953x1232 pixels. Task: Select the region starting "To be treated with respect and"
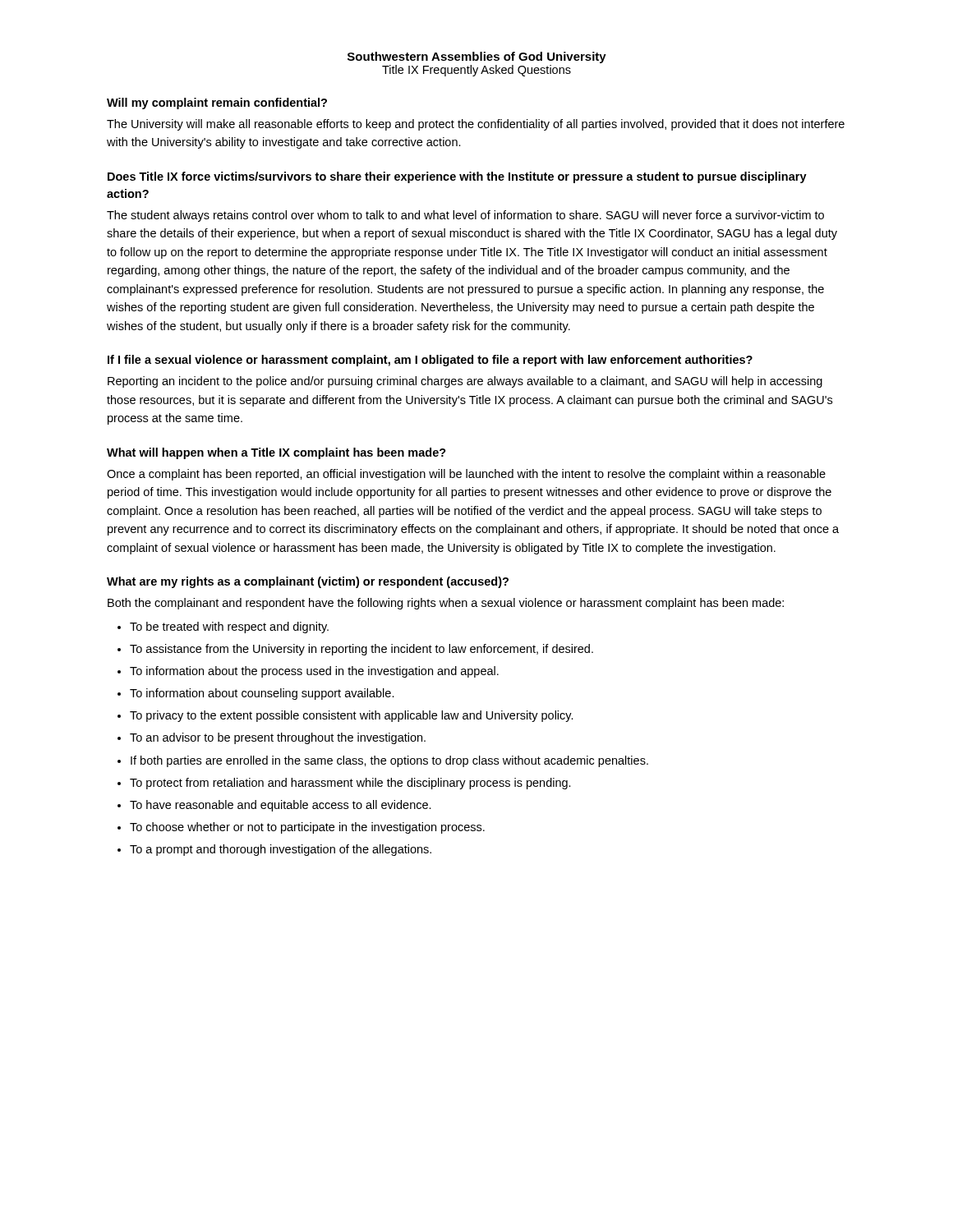229,627
